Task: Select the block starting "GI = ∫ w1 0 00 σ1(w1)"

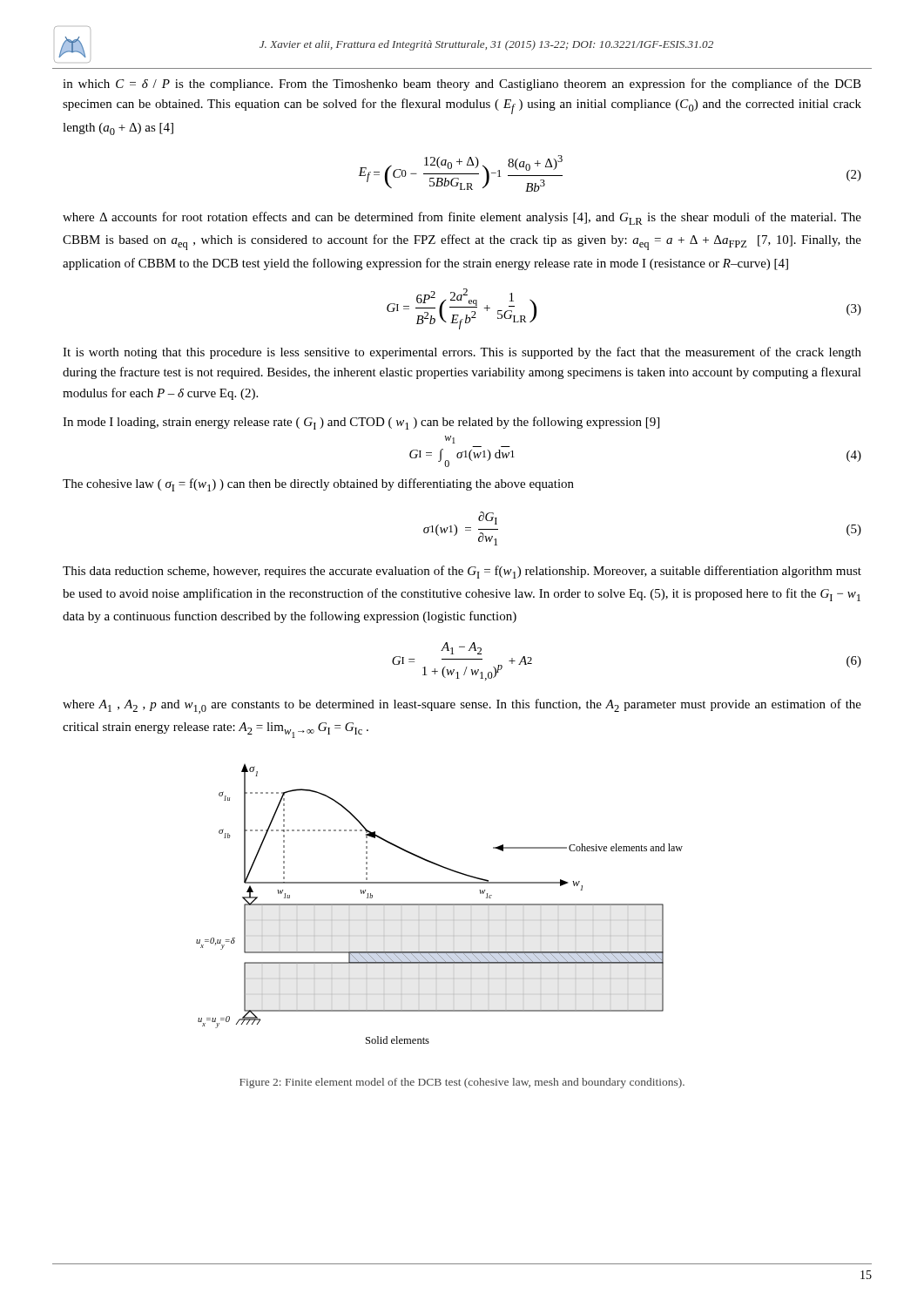Action: [462, 455]
